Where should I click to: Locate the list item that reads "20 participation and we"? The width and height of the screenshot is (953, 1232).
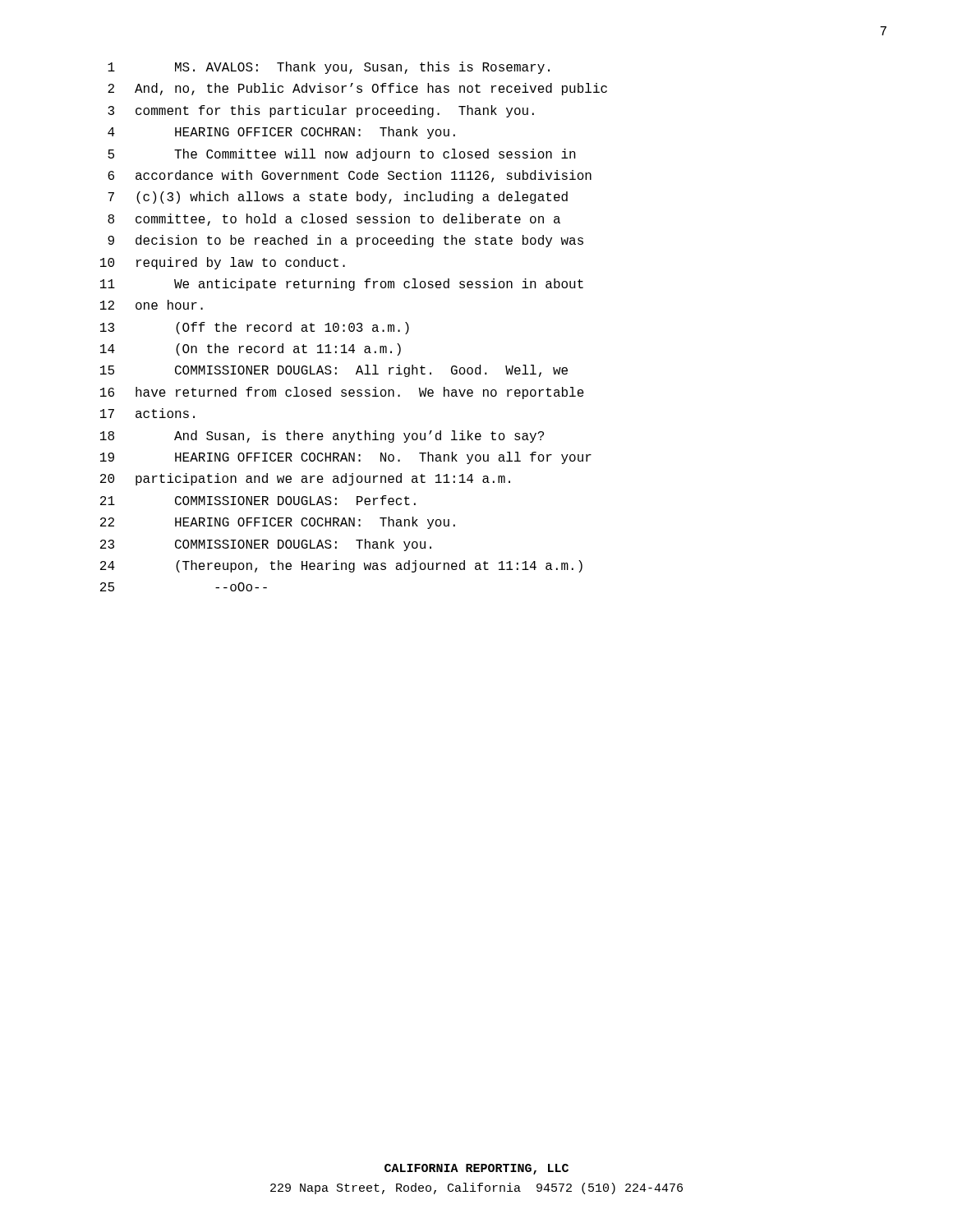pos(476,480)
